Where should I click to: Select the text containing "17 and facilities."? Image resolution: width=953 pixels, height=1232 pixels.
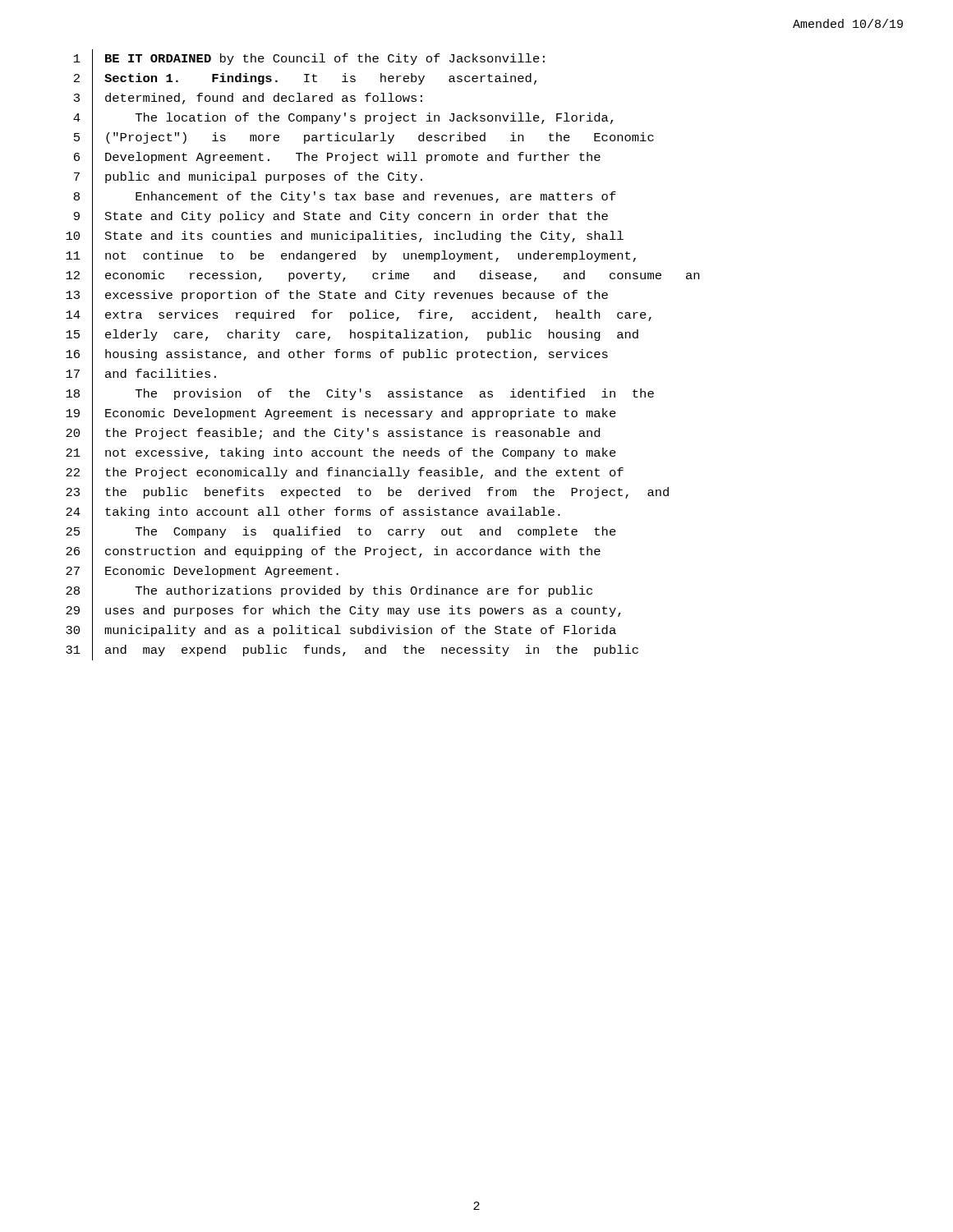coord(141,375)
